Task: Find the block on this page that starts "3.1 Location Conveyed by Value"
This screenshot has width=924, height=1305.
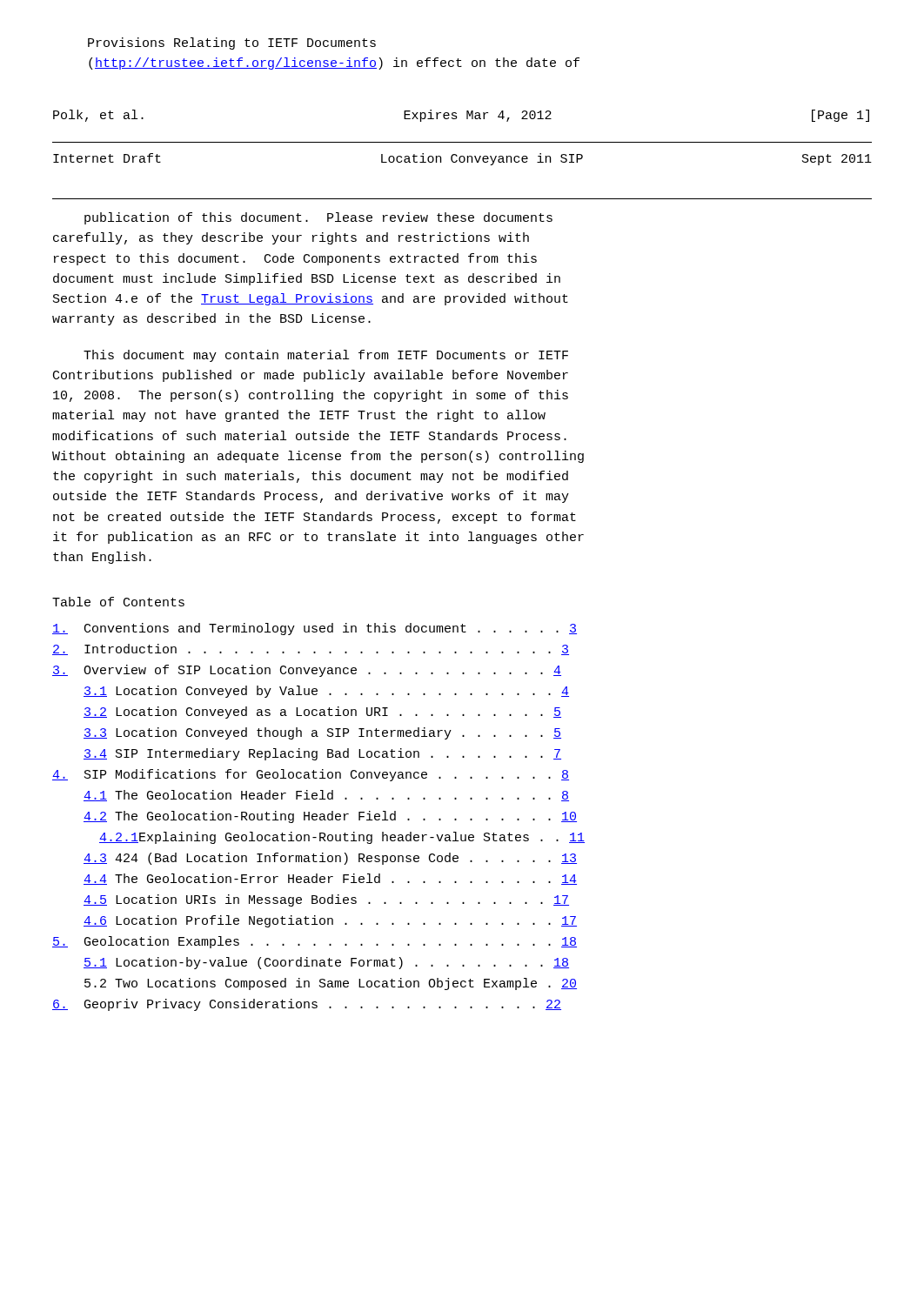Action: point(478,693)
